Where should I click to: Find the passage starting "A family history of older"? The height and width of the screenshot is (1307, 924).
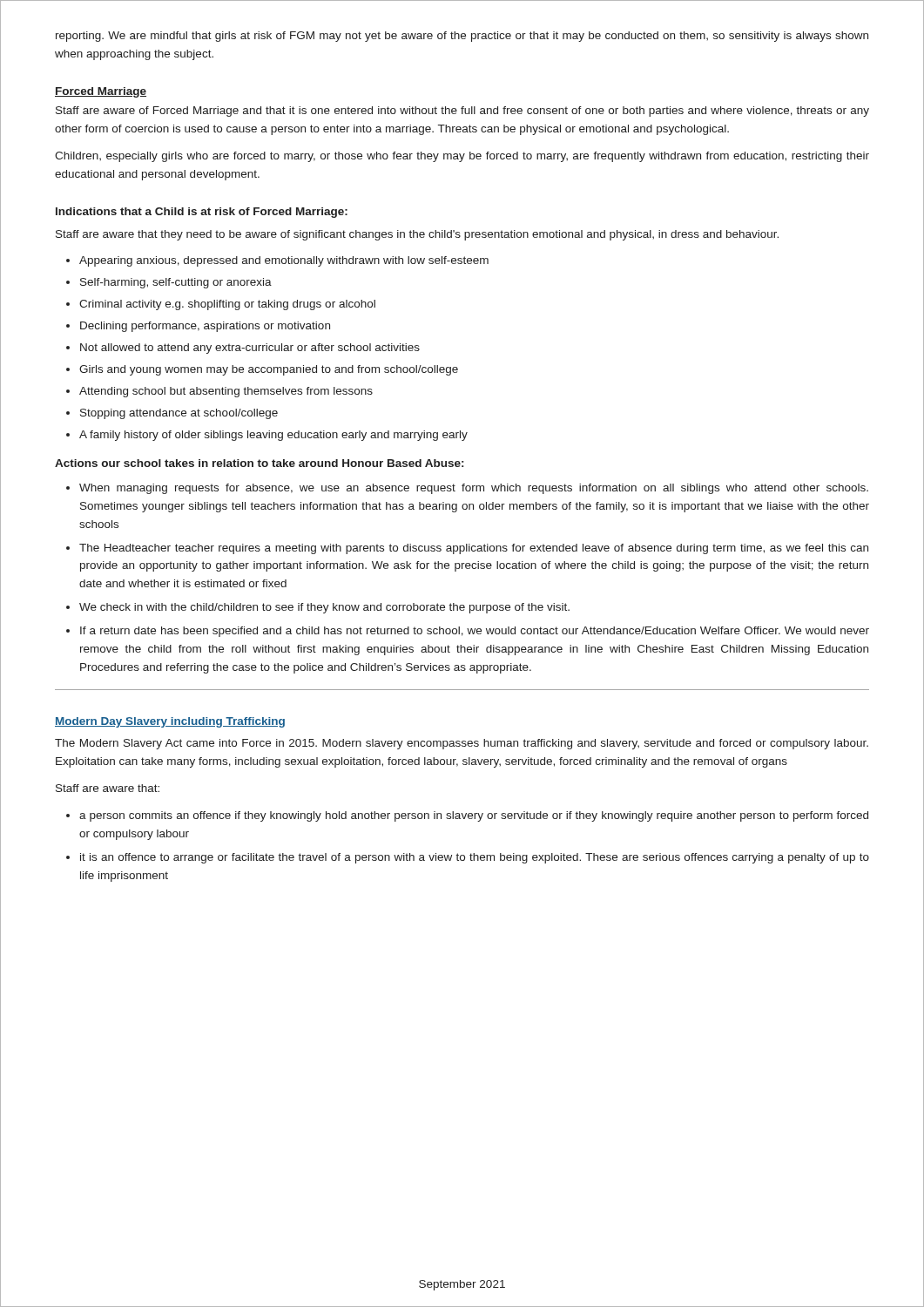point(273,434)
